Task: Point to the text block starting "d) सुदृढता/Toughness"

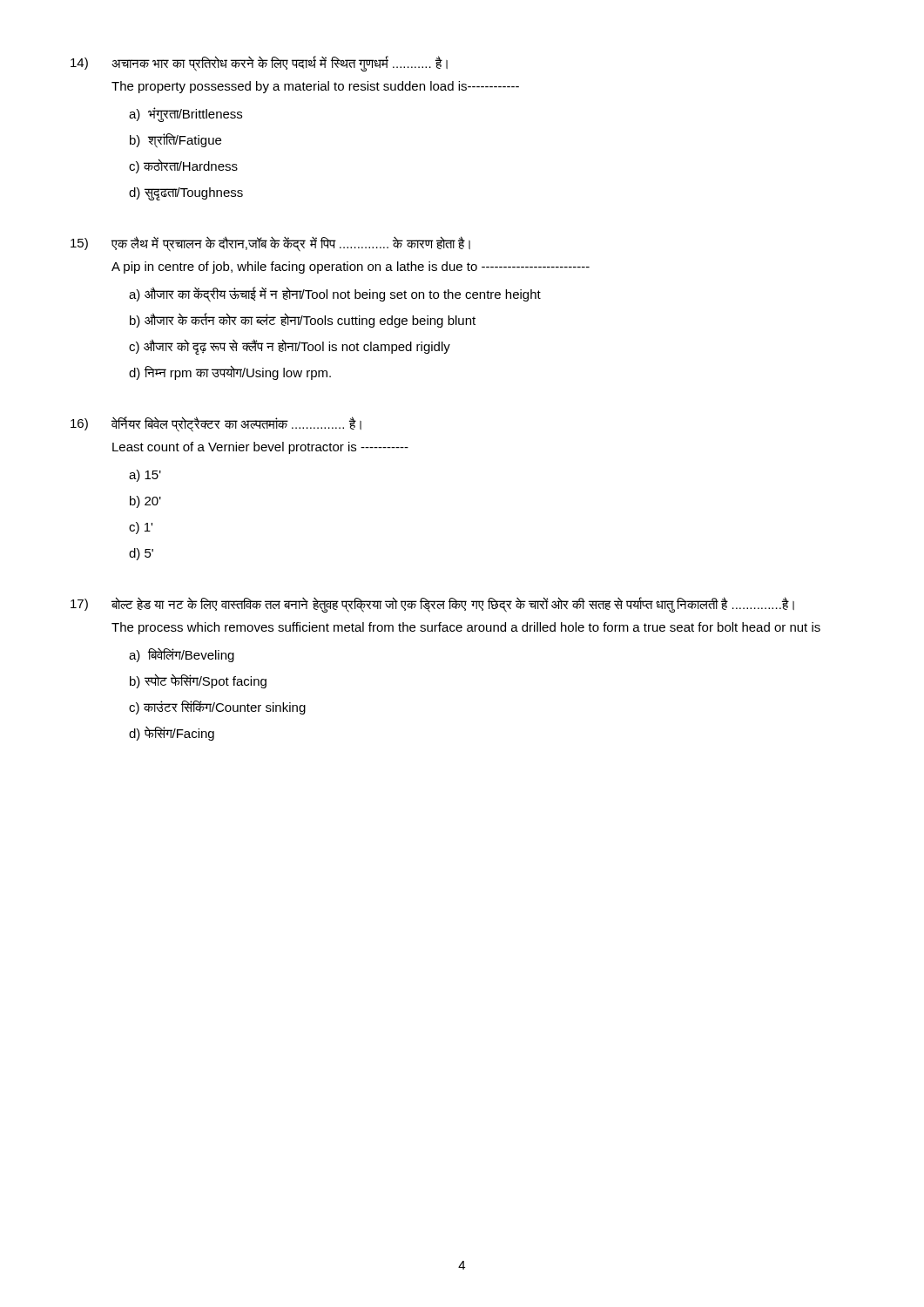Action: pos(186,192)
